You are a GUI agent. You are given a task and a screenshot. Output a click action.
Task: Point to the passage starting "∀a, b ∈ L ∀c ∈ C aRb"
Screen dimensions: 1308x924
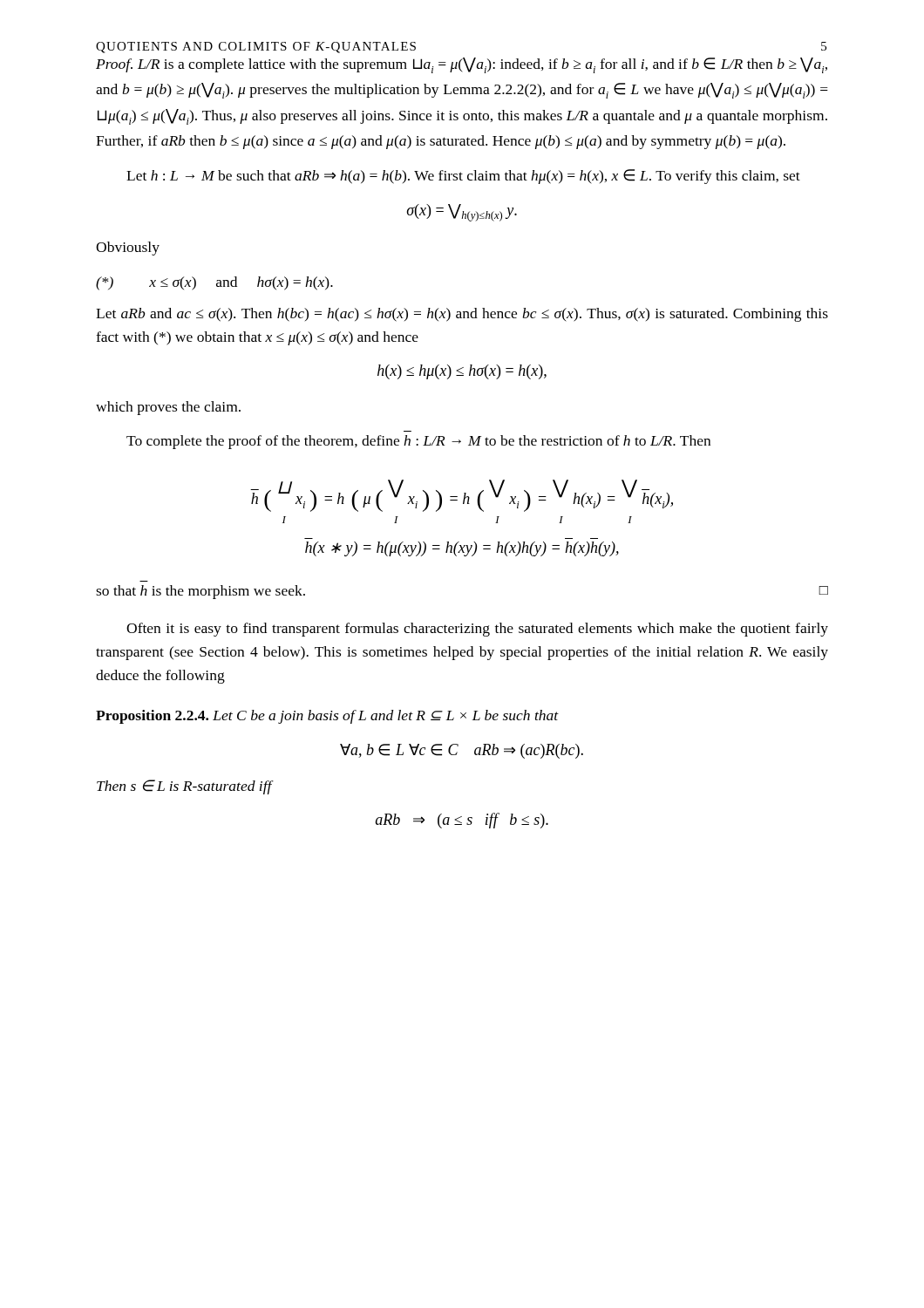462,750
